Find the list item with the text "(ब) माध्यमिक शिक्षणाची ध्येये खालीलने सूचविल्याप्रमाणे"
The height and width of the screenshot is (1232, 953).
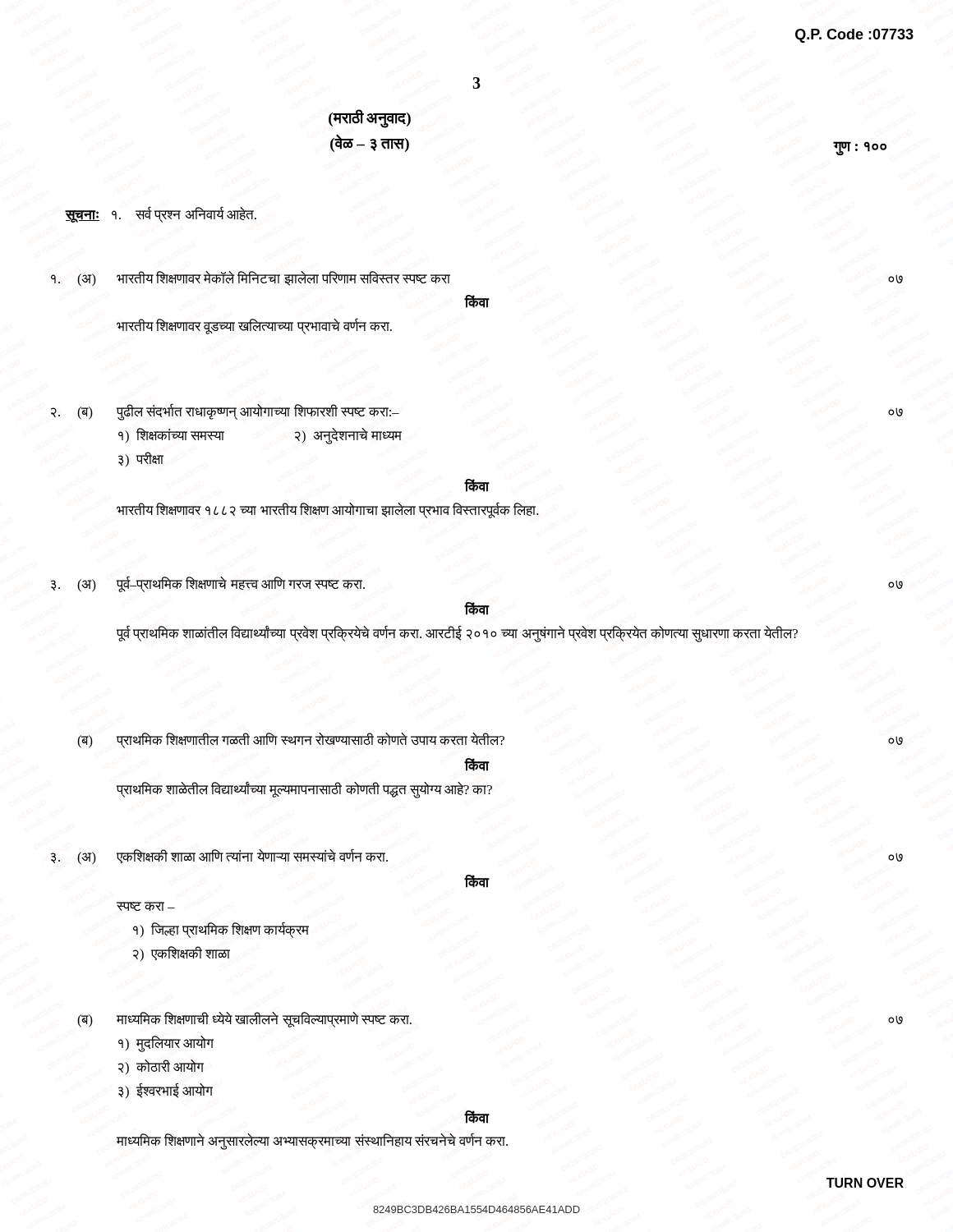click(257, 1020)
